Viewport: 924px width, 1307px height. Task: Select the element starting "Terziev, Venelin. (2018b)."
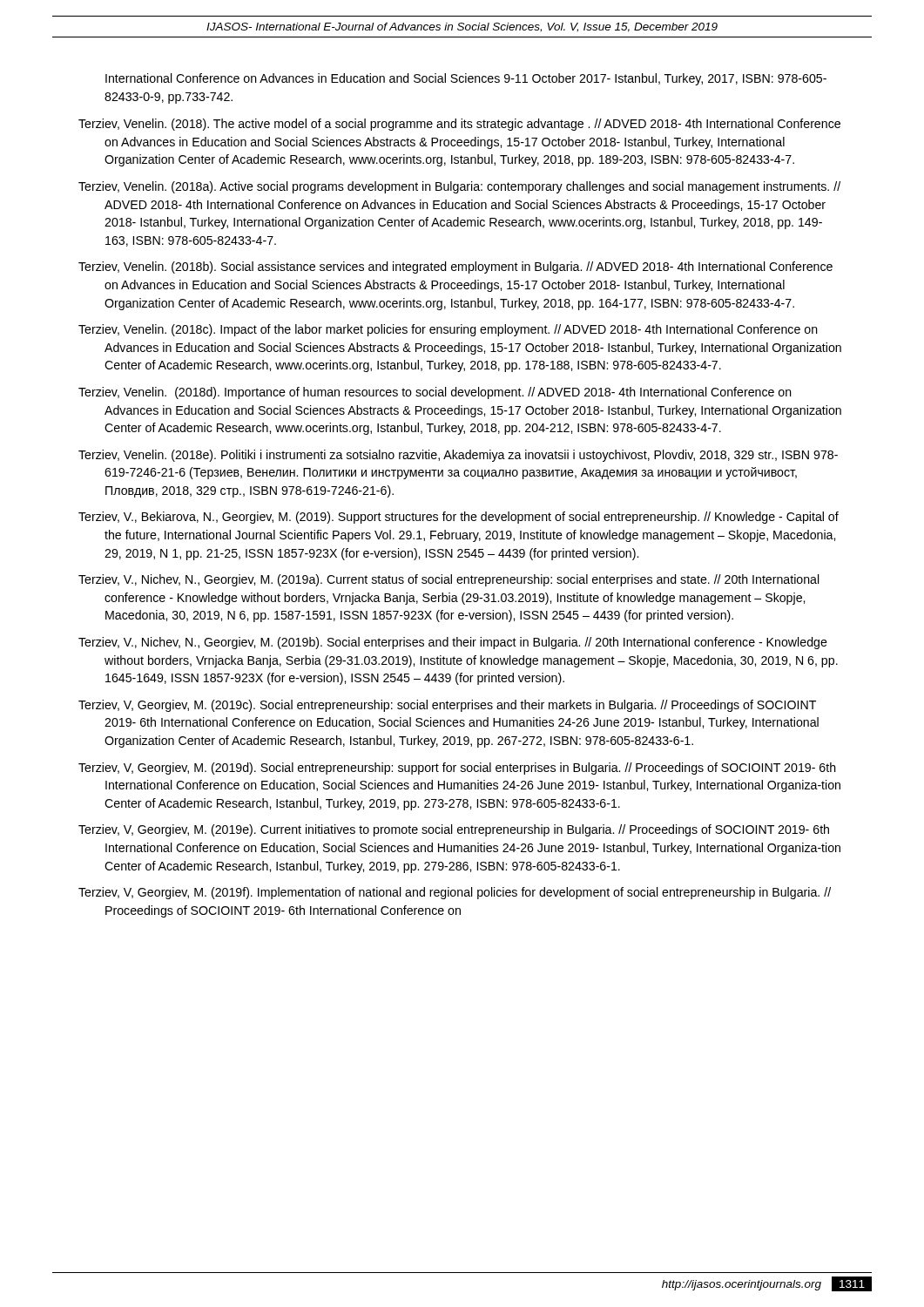pyautogui.click(x=456, y=285)
